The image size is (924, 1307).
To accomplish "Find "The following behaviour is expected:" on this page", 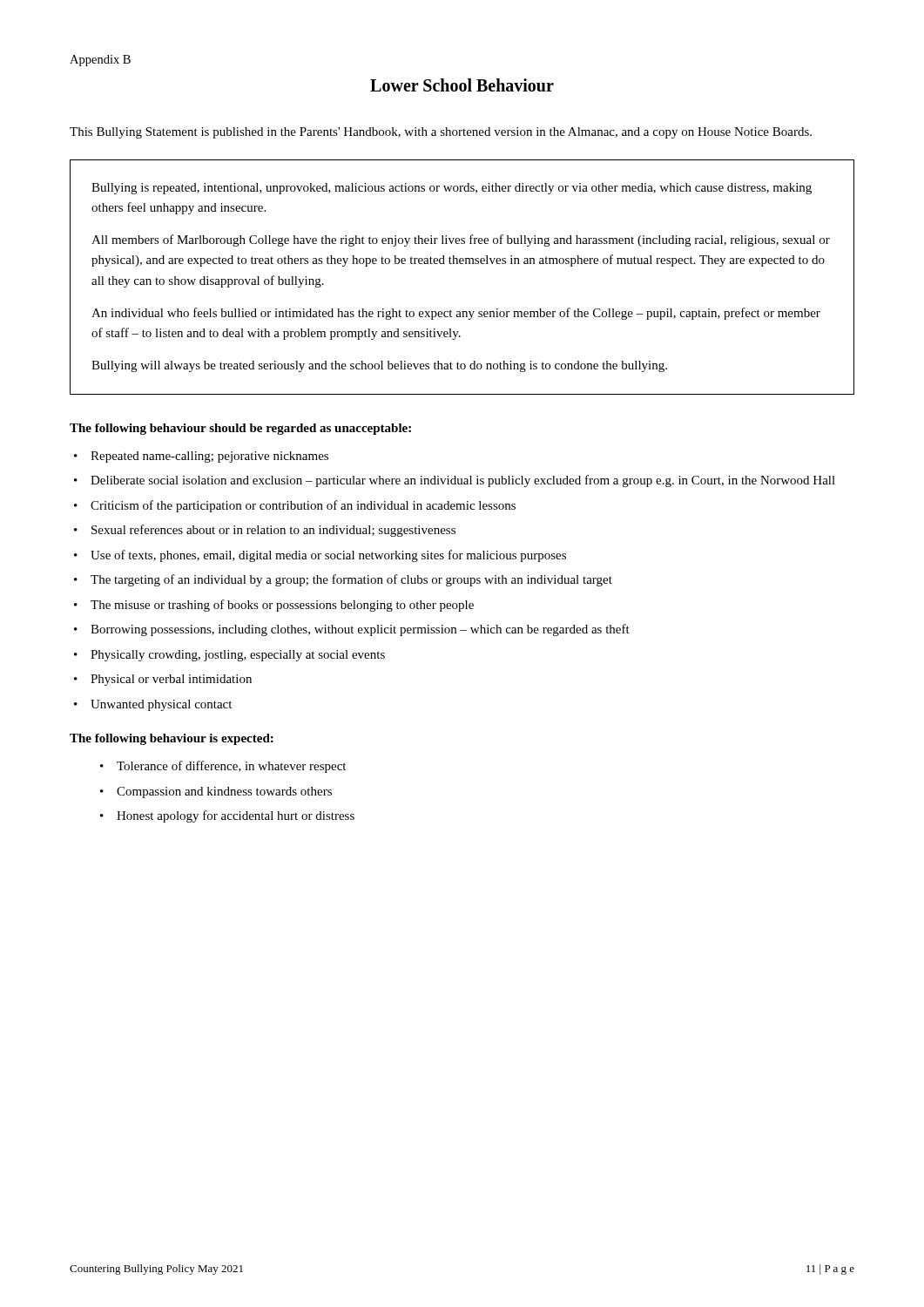I will [x=172, y=738].
